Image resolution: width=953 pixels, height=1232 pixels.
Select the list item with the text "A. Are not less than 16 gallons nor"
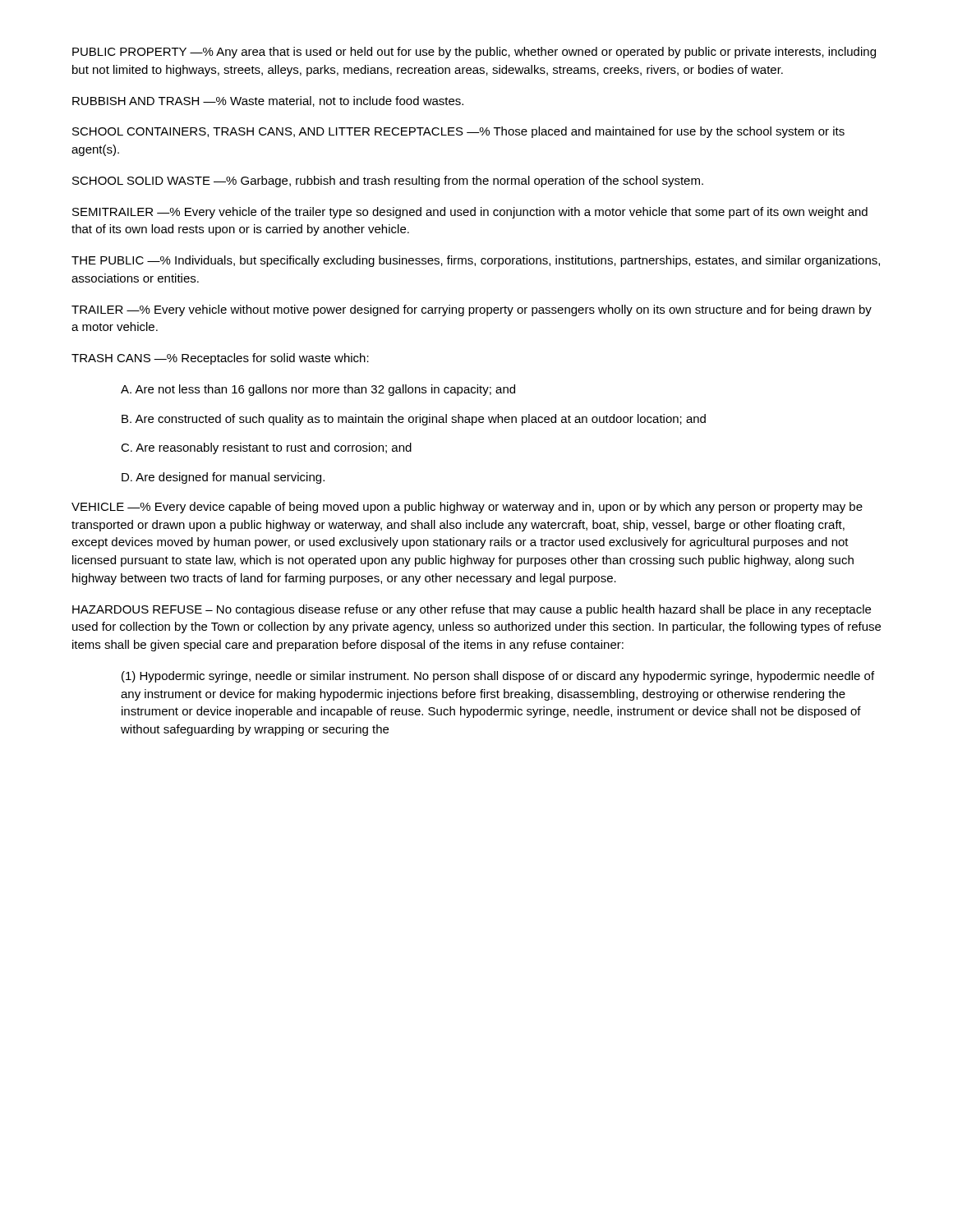(x=318, y=389)
